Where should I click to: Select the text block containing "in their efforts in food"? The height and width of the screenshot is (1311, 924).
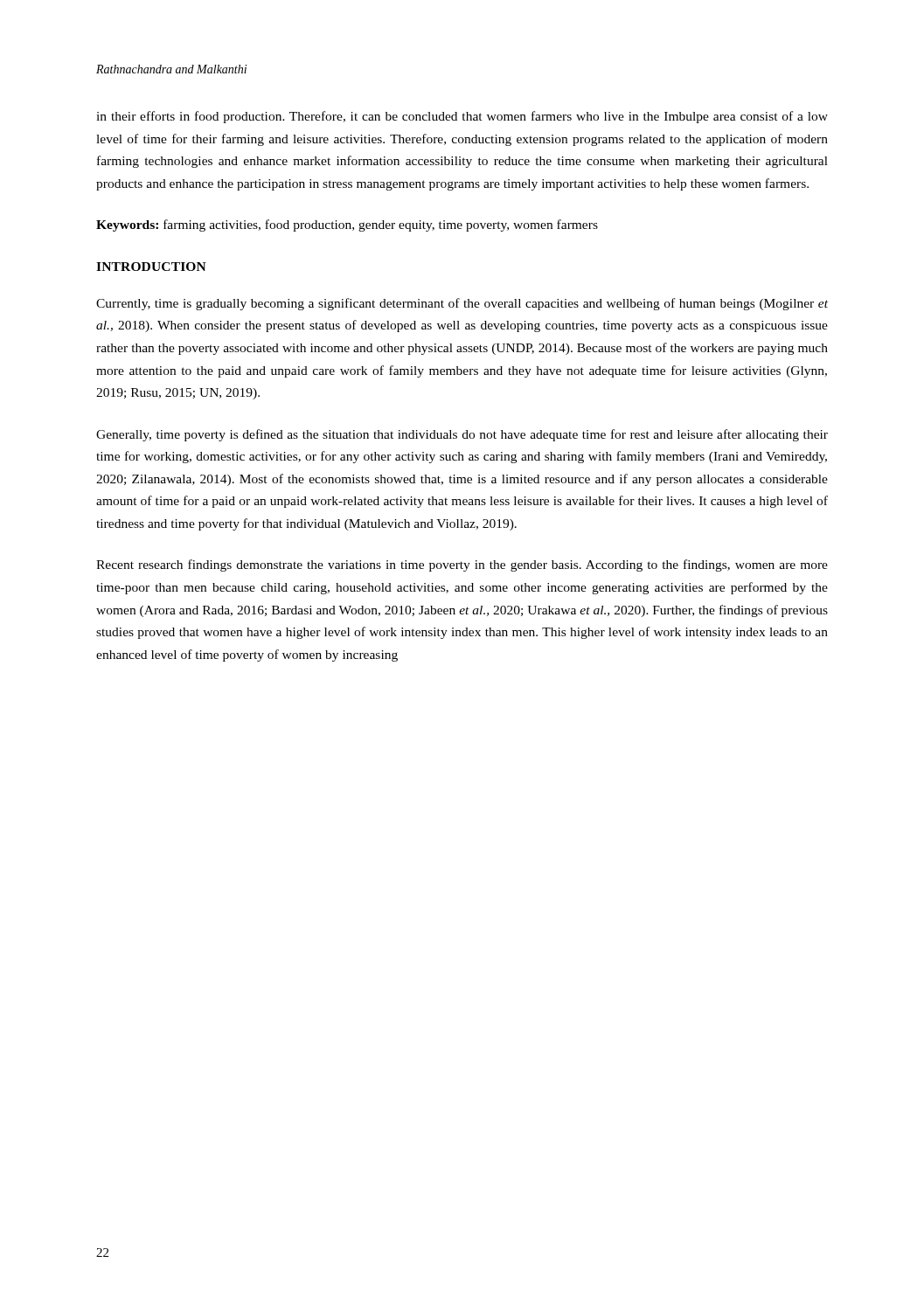(x=462, y=149)
